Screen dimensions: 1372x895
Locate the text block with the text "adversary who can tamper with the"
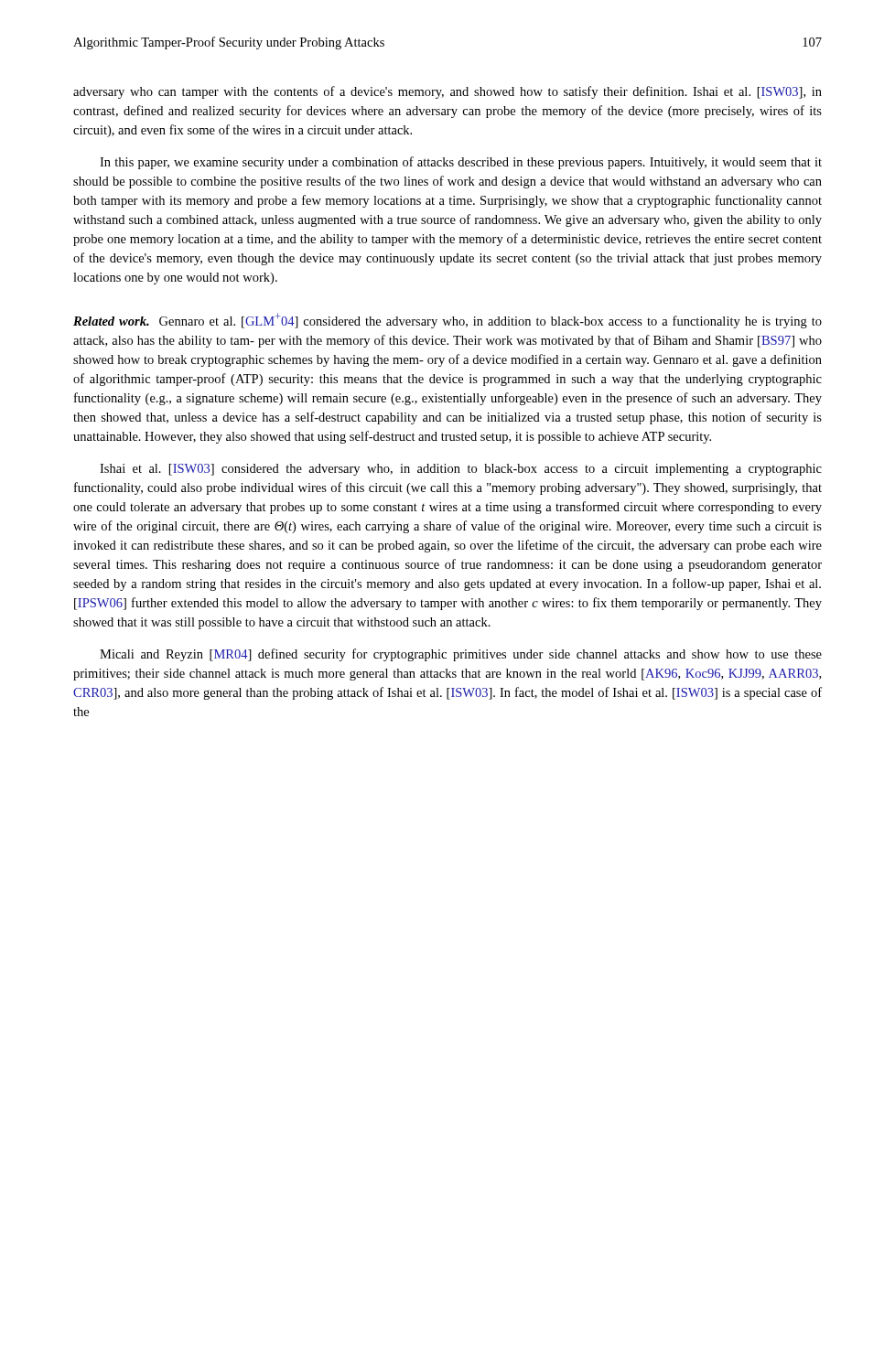[448, 111]
